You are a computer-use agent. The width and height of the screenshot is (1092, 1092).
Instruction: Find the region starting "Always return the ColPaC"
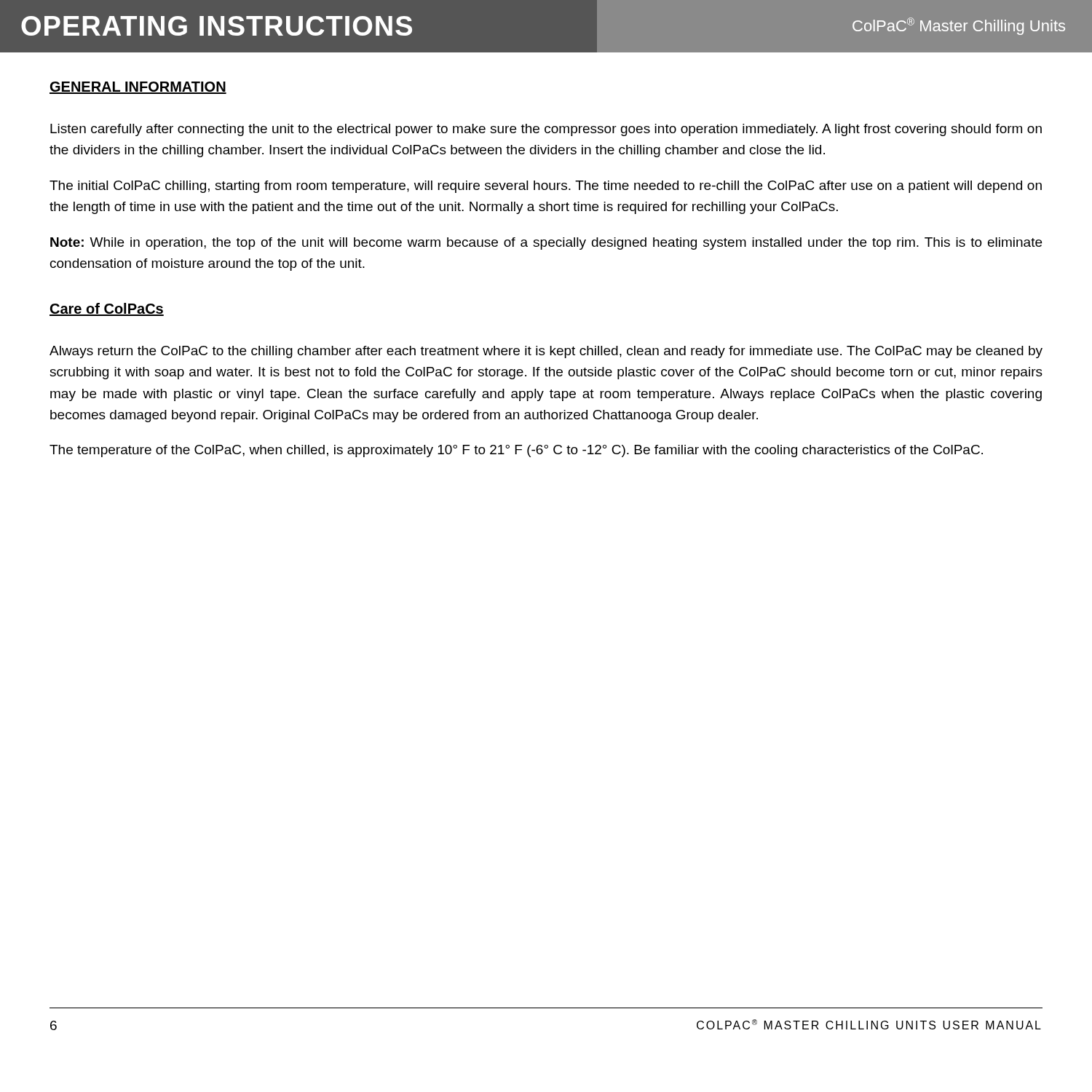pos(546,383)
